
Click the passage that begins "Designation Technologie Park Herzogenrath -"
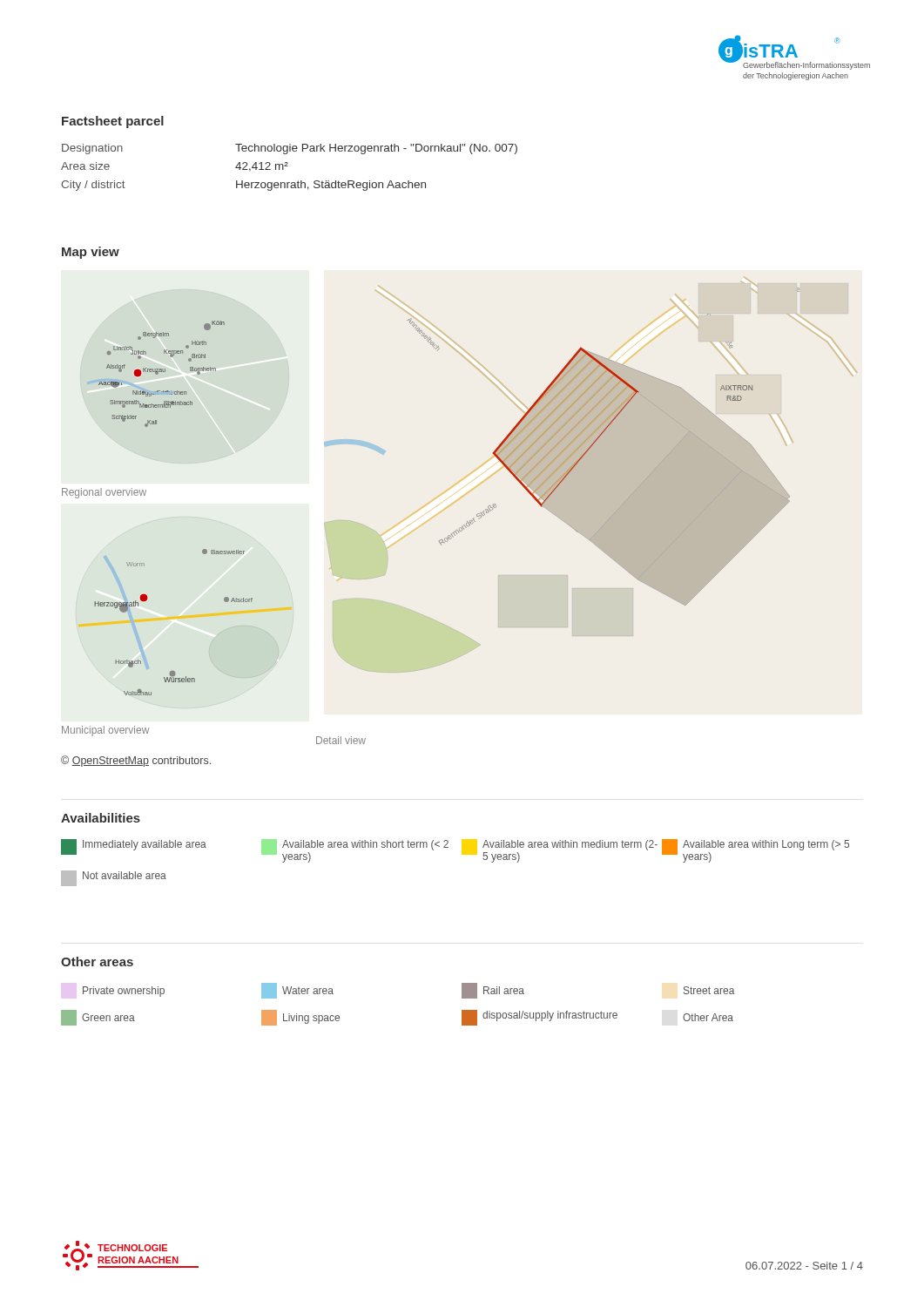289,148
